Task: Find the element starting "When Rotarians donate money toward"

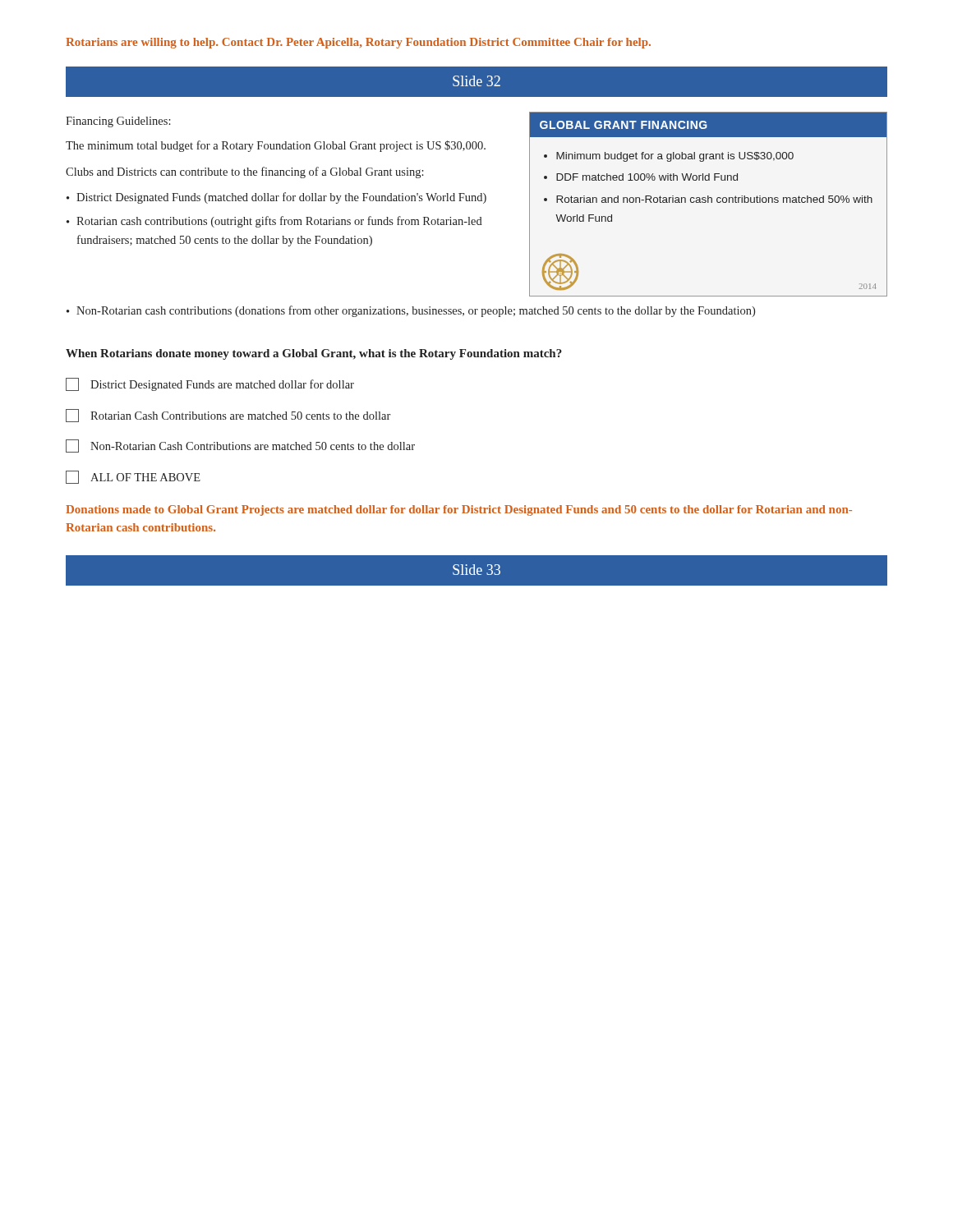Action: point(314,354)
